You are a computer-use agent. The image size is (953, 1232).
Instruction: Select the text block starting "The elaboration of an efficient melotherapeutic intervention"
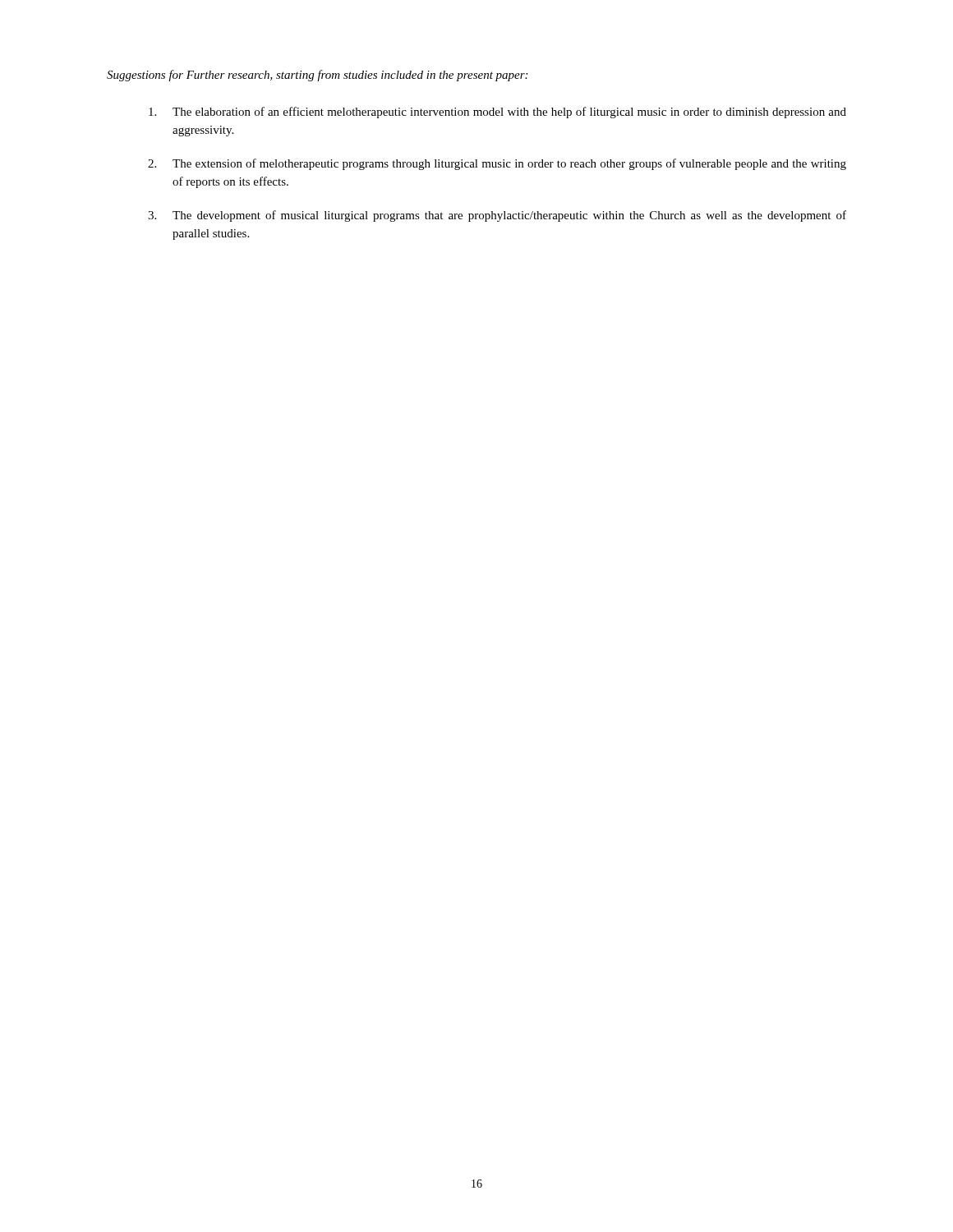497,121
